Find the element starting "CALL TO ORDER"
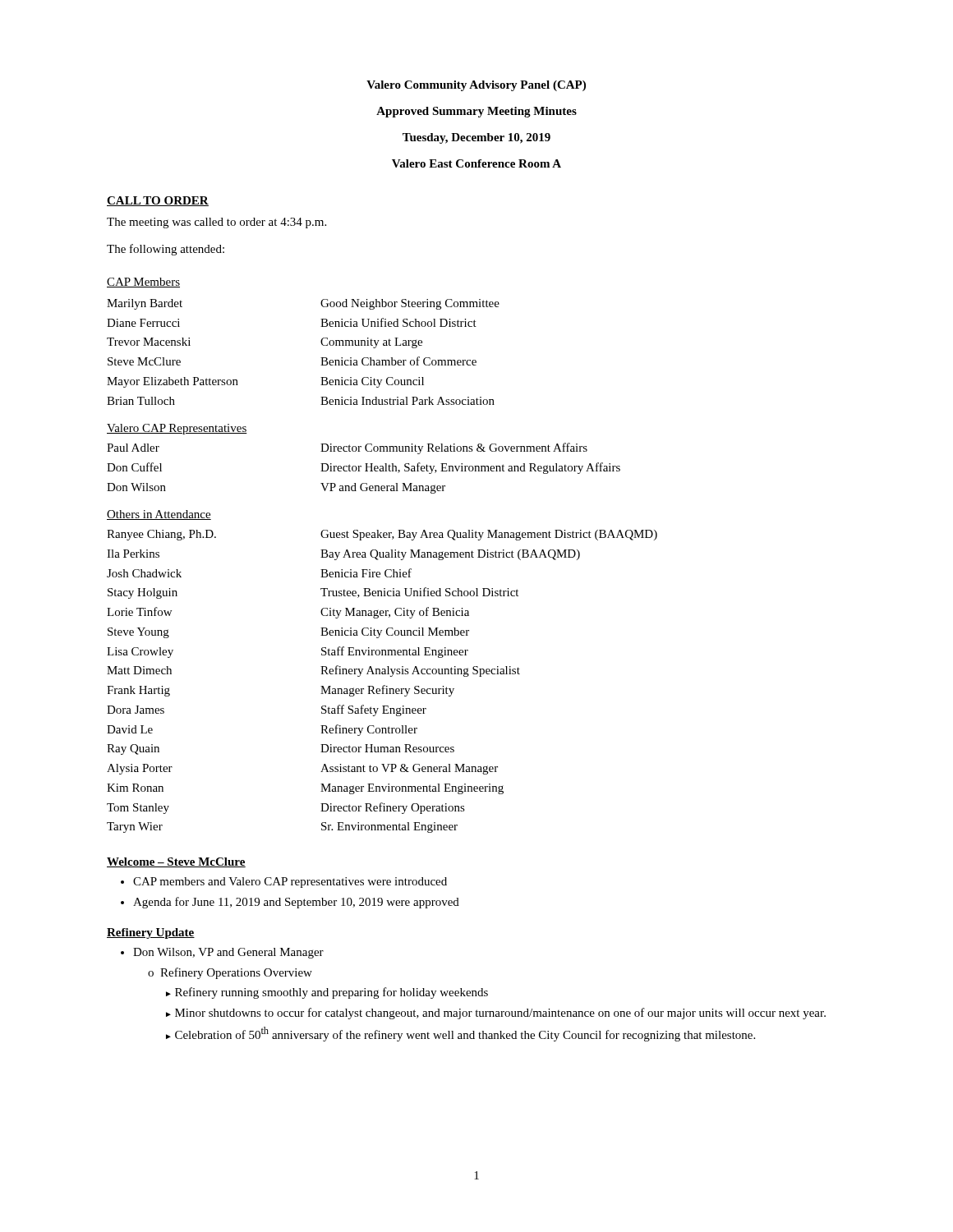Screen dimensions: 1232x953 point(158,200)
